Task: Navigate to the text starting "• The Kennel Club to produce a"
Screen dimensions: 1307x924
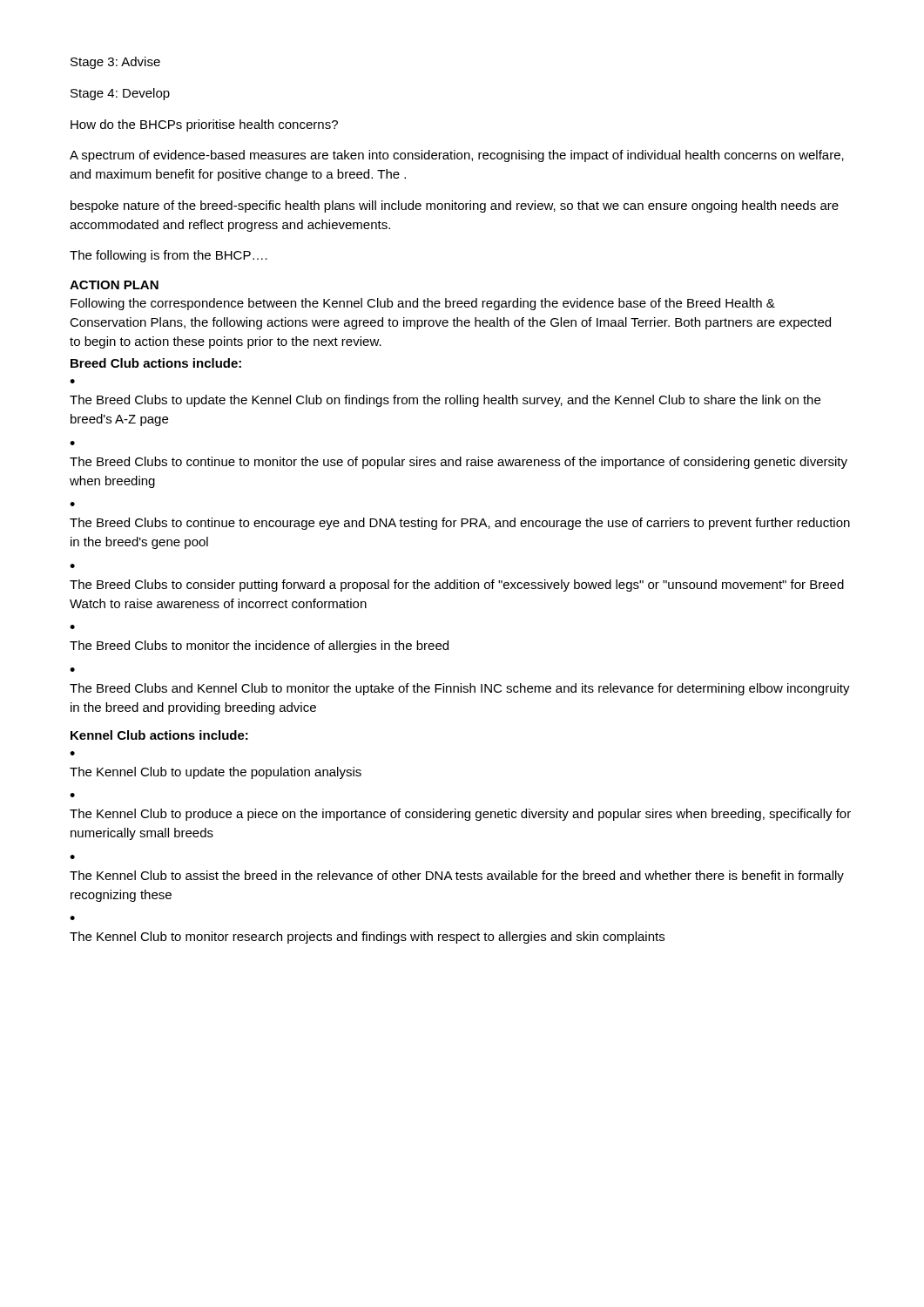Action: [x=462, y=814]
